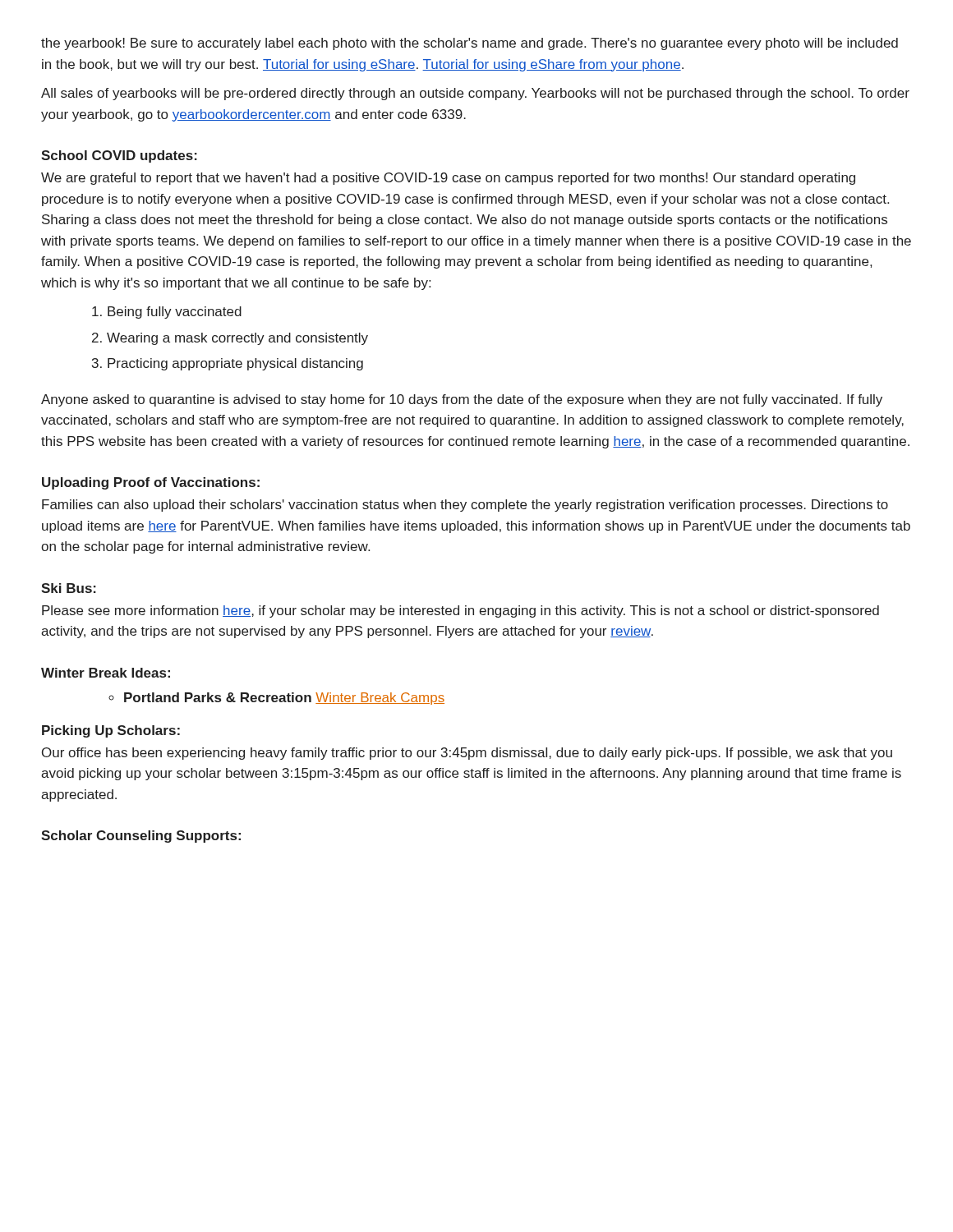Locate the section header that says "Scholar Counseling Supports:"
This screenshot has width=953, height=1232.
pos(142,836)
